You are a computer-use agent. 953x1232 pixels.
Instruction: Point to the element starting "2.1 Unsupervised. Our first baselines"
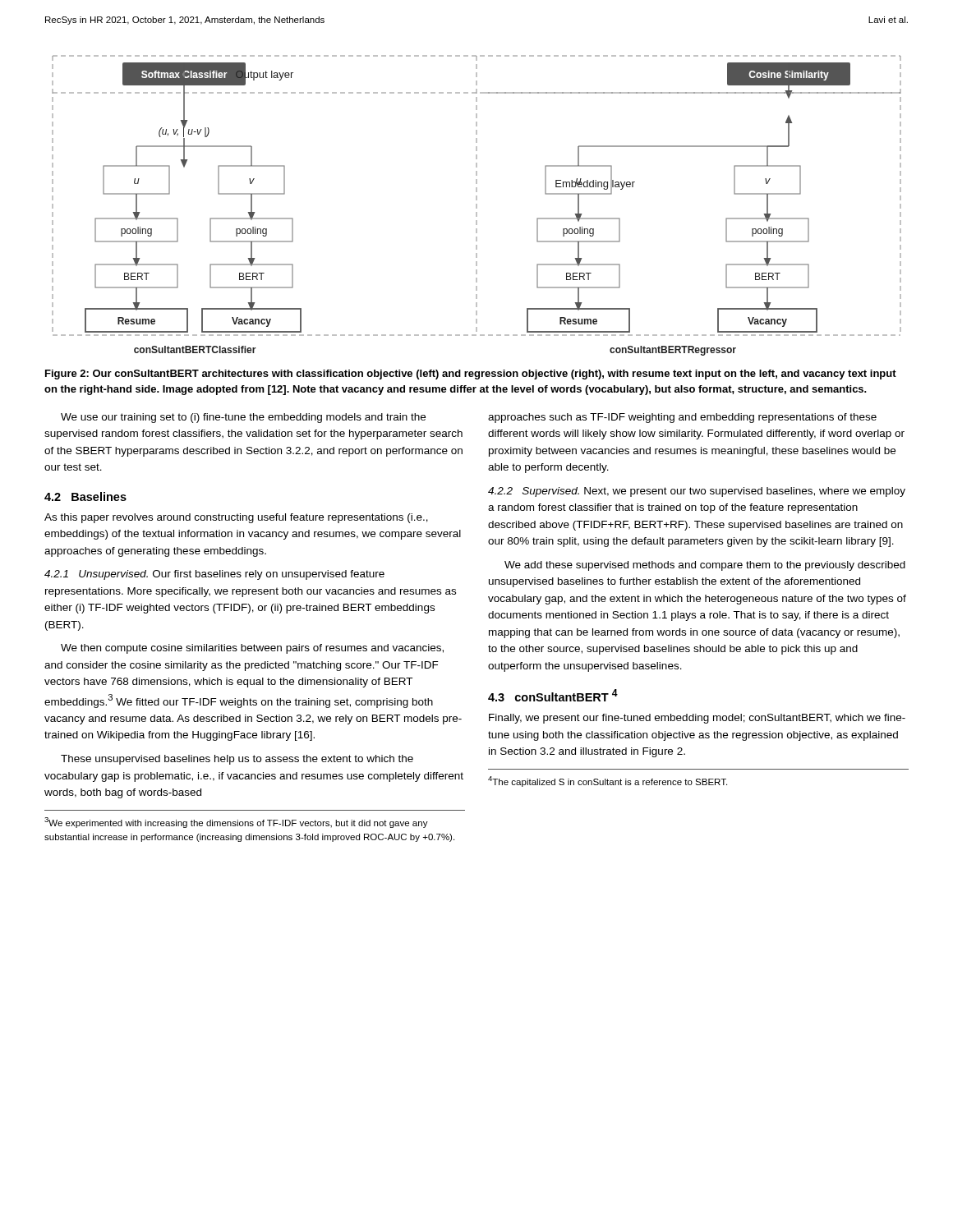coord(250,599)
